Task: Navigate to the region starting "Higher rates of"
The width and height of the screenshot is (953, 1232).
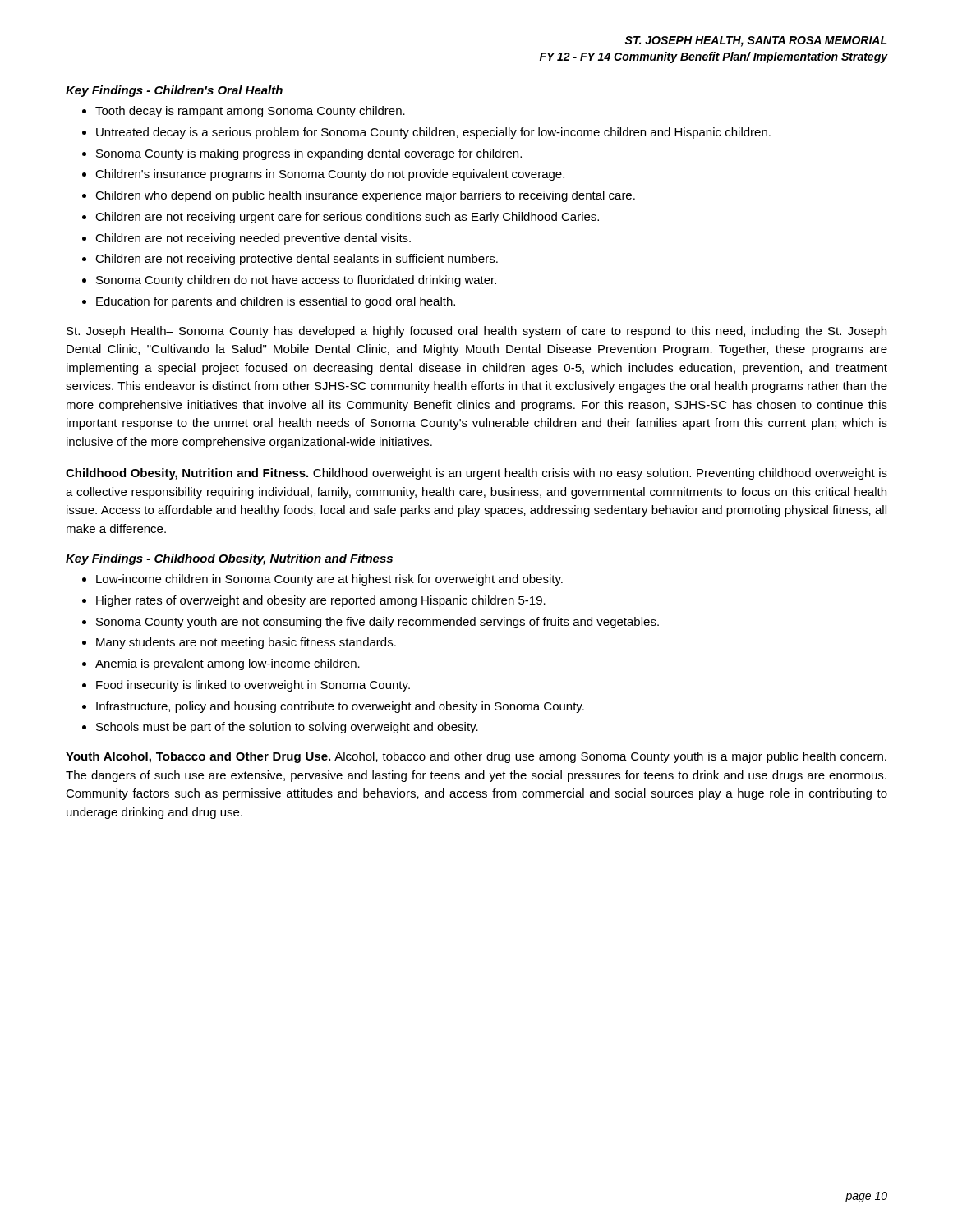Action: pos(321,600)
